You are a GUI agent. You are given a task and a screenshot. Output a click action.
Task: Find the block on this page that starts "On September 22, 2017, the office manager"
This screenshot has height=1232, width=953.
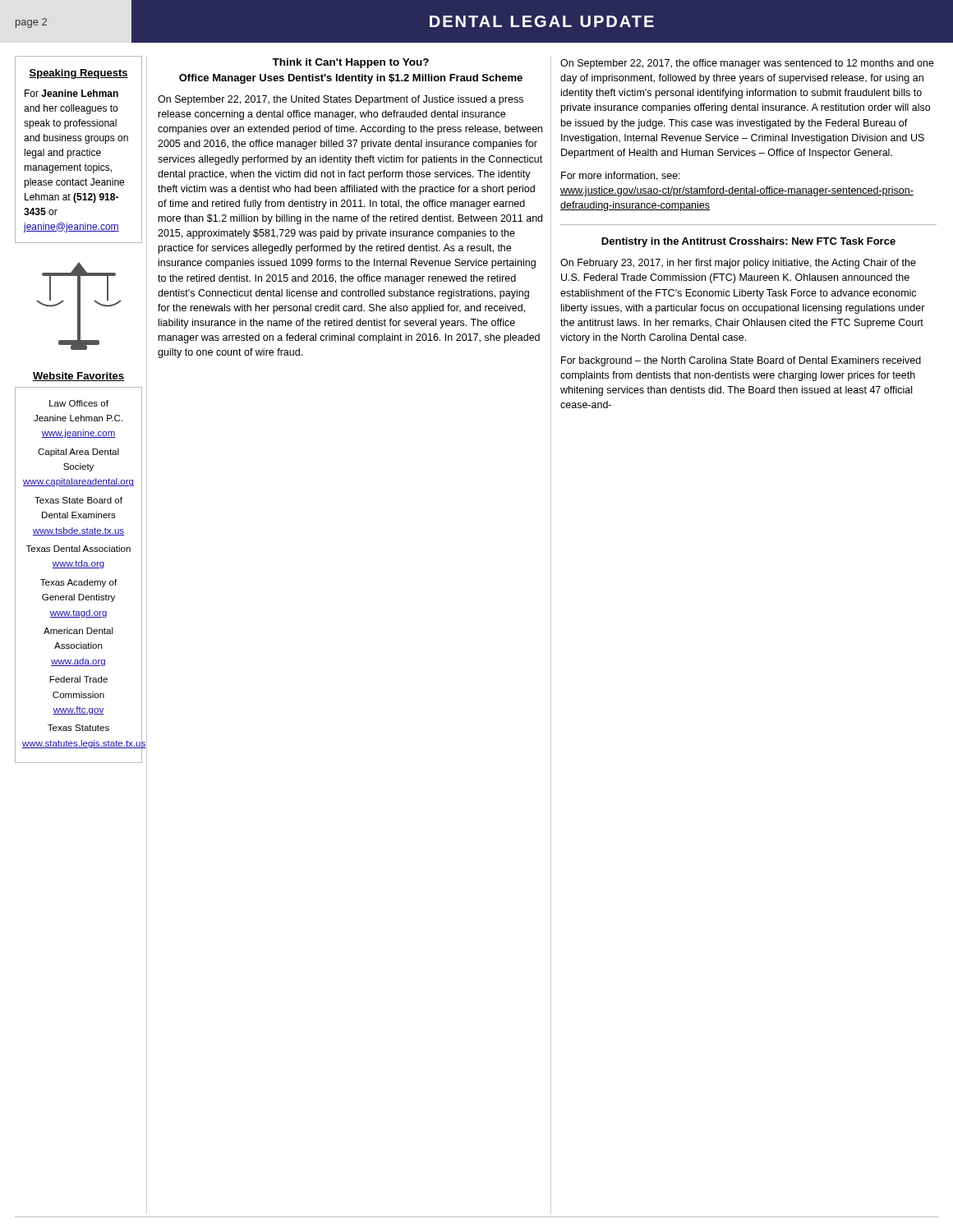(748, 108)
